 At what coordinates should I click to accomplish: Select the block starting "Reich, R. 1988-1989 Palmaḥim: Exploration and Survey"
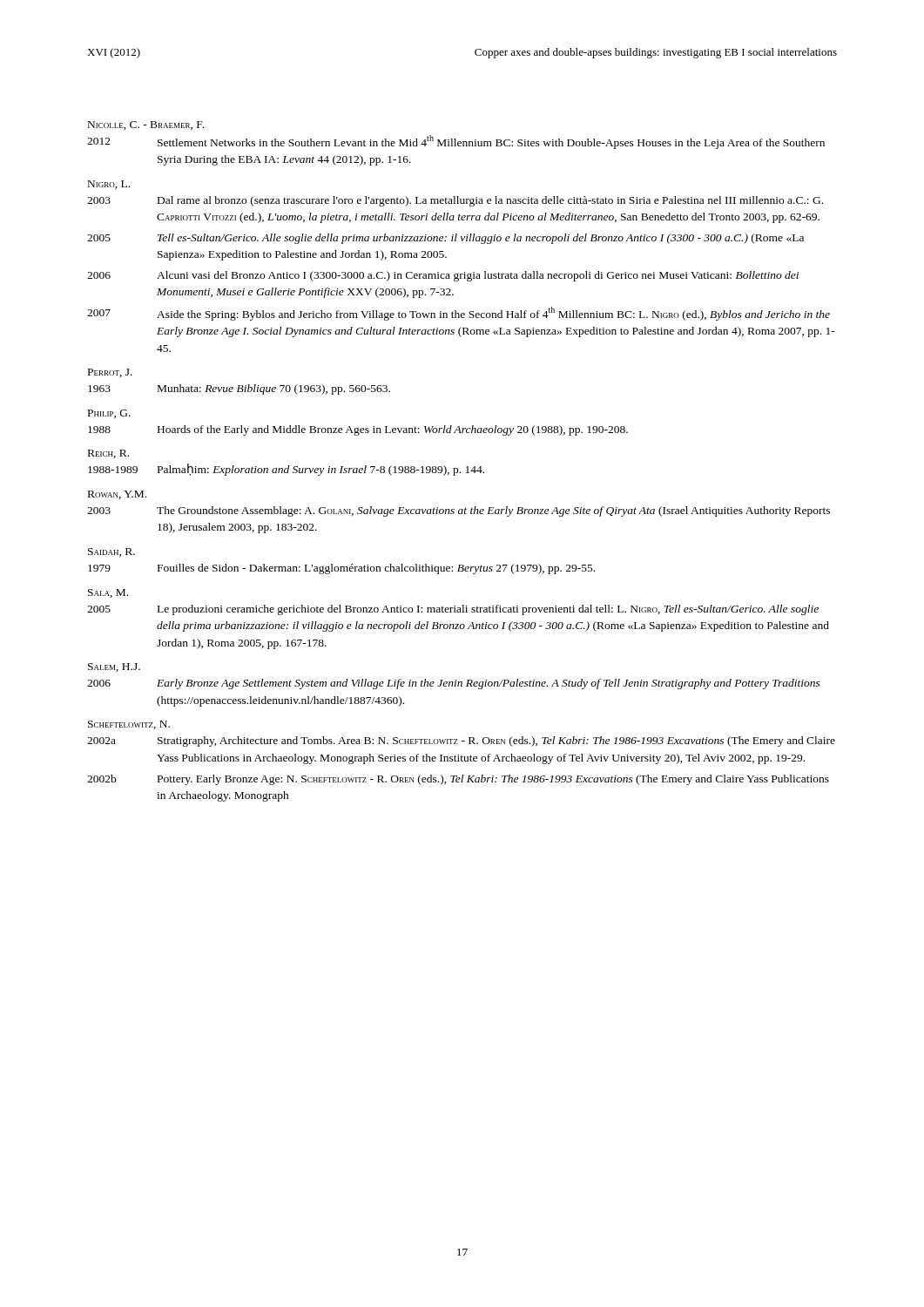point(462,462)
